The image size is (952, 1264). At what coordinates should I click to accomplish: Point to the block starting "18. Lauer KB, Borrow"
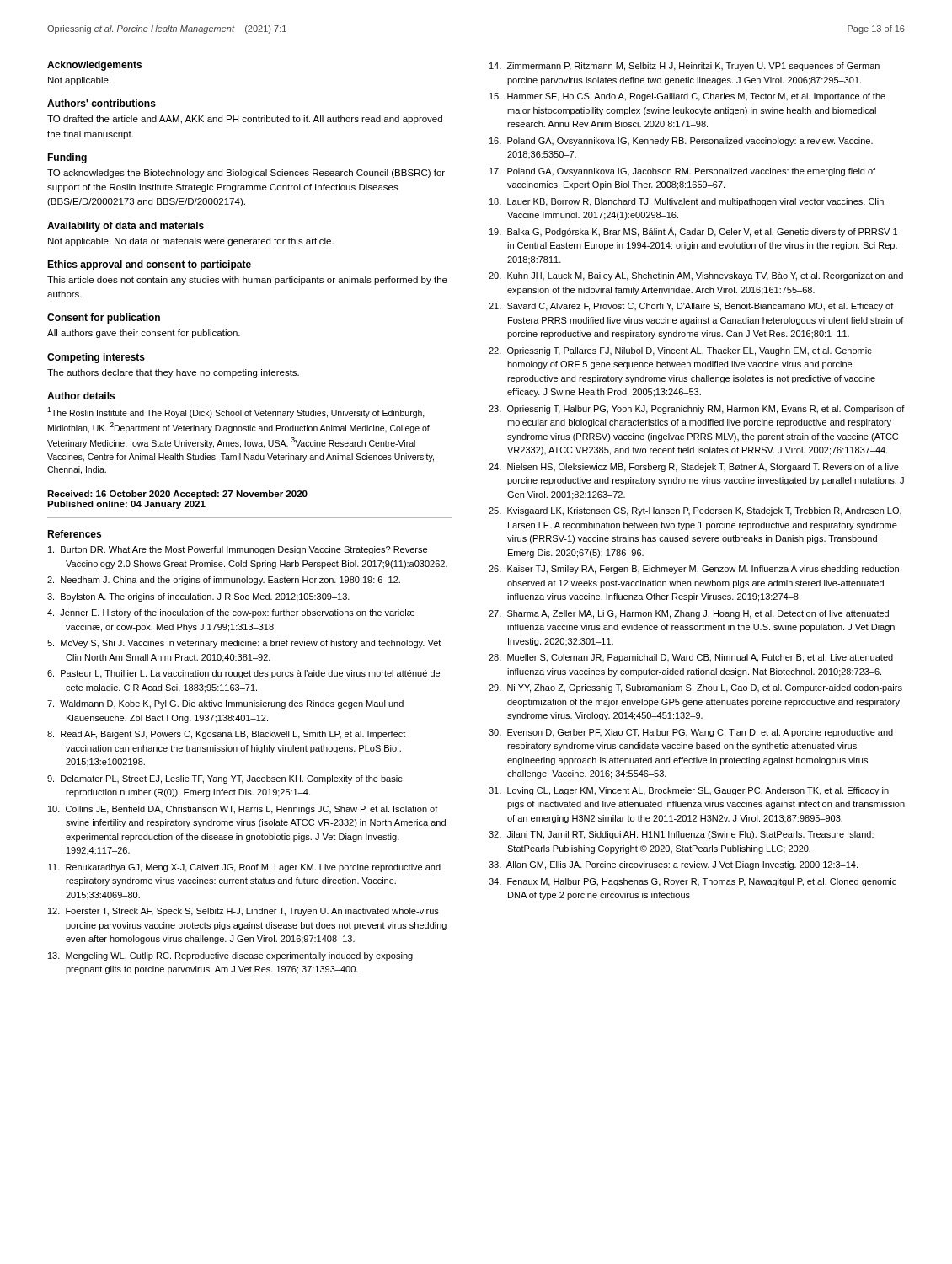[686, 208]
